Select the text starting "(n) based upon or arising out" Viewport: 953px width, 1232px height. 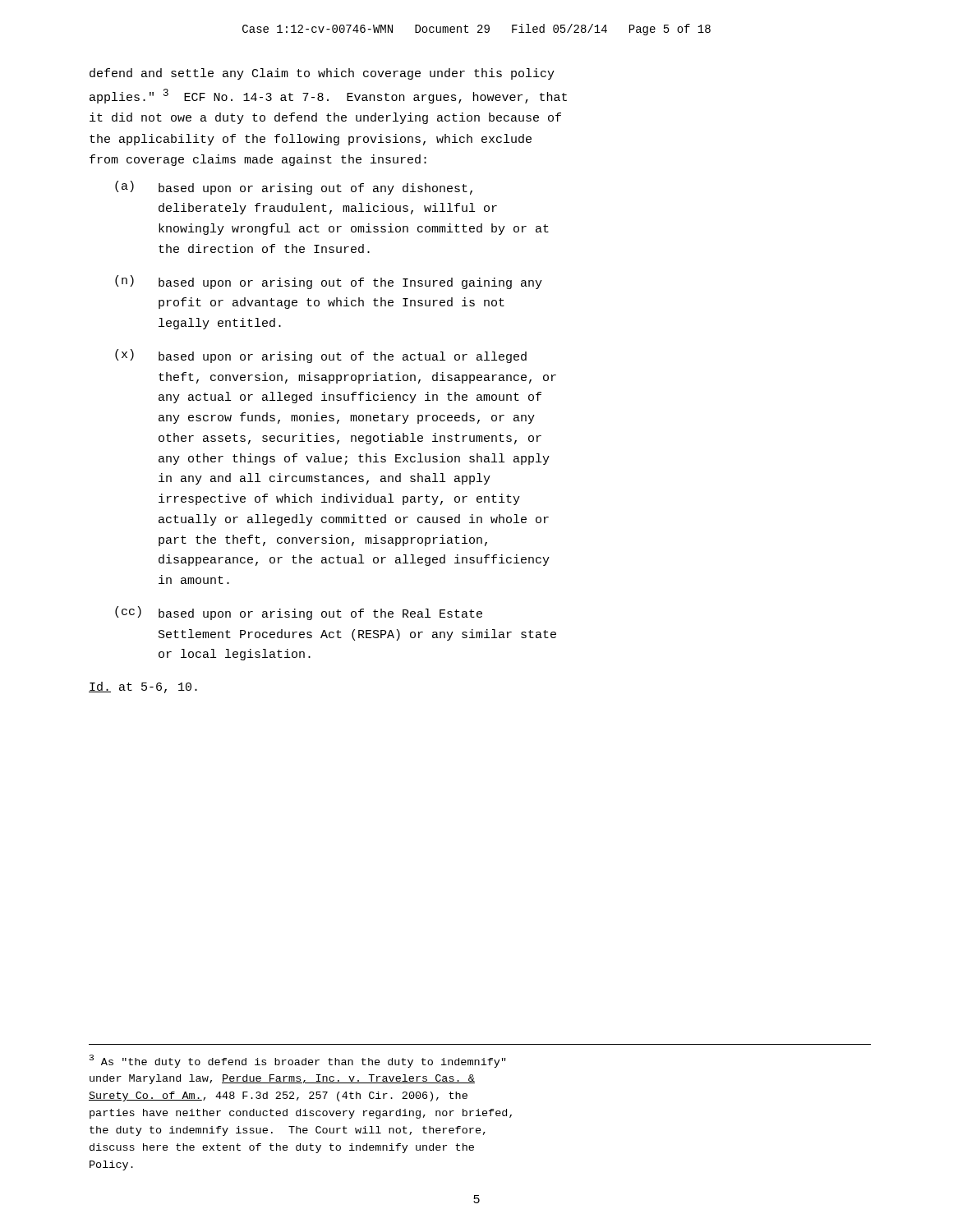[328, 304]
